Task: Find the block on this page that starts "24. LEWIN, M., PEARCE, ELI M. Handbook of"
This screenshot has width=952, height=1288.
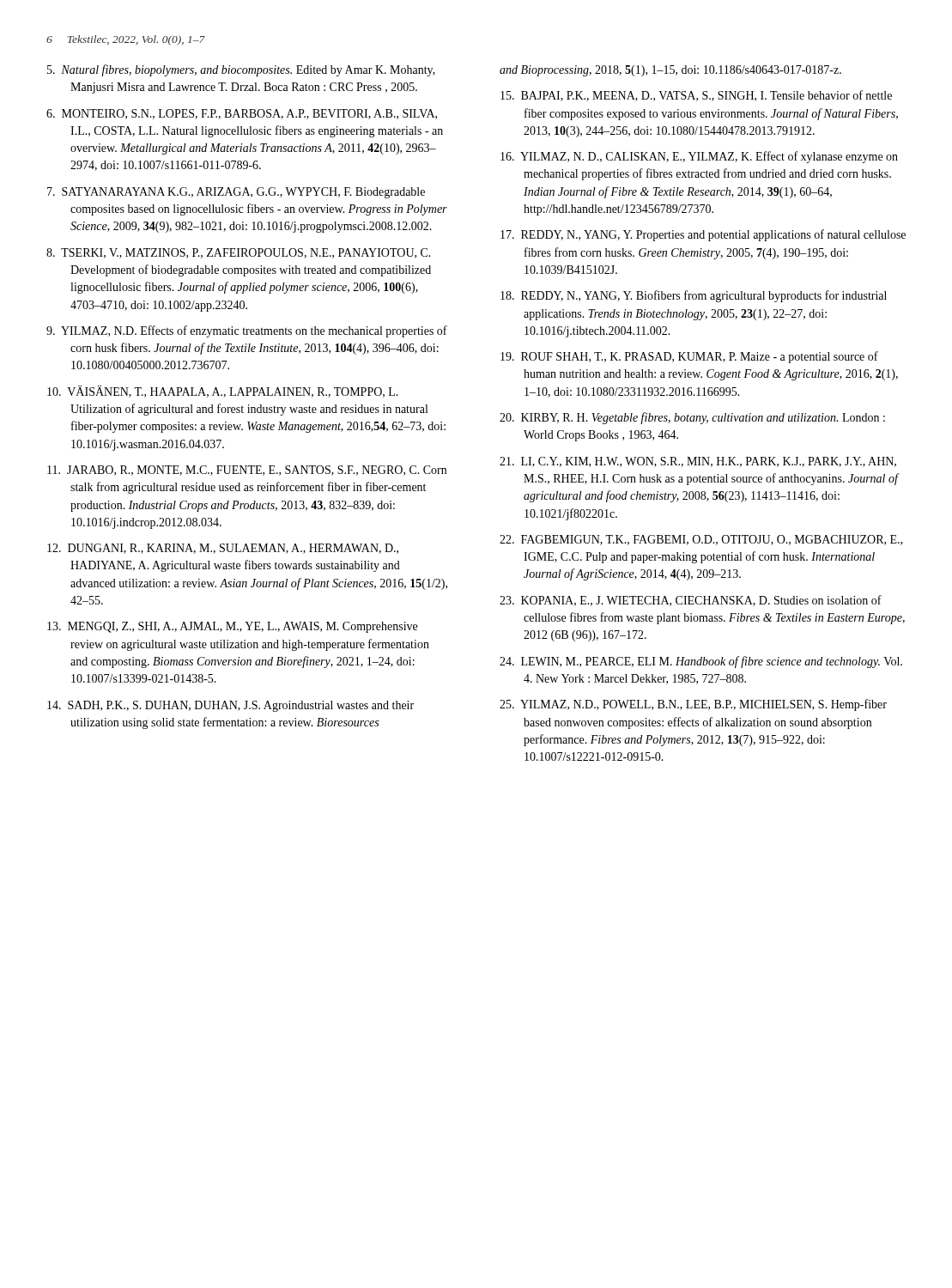Action: tap(701, 670)
